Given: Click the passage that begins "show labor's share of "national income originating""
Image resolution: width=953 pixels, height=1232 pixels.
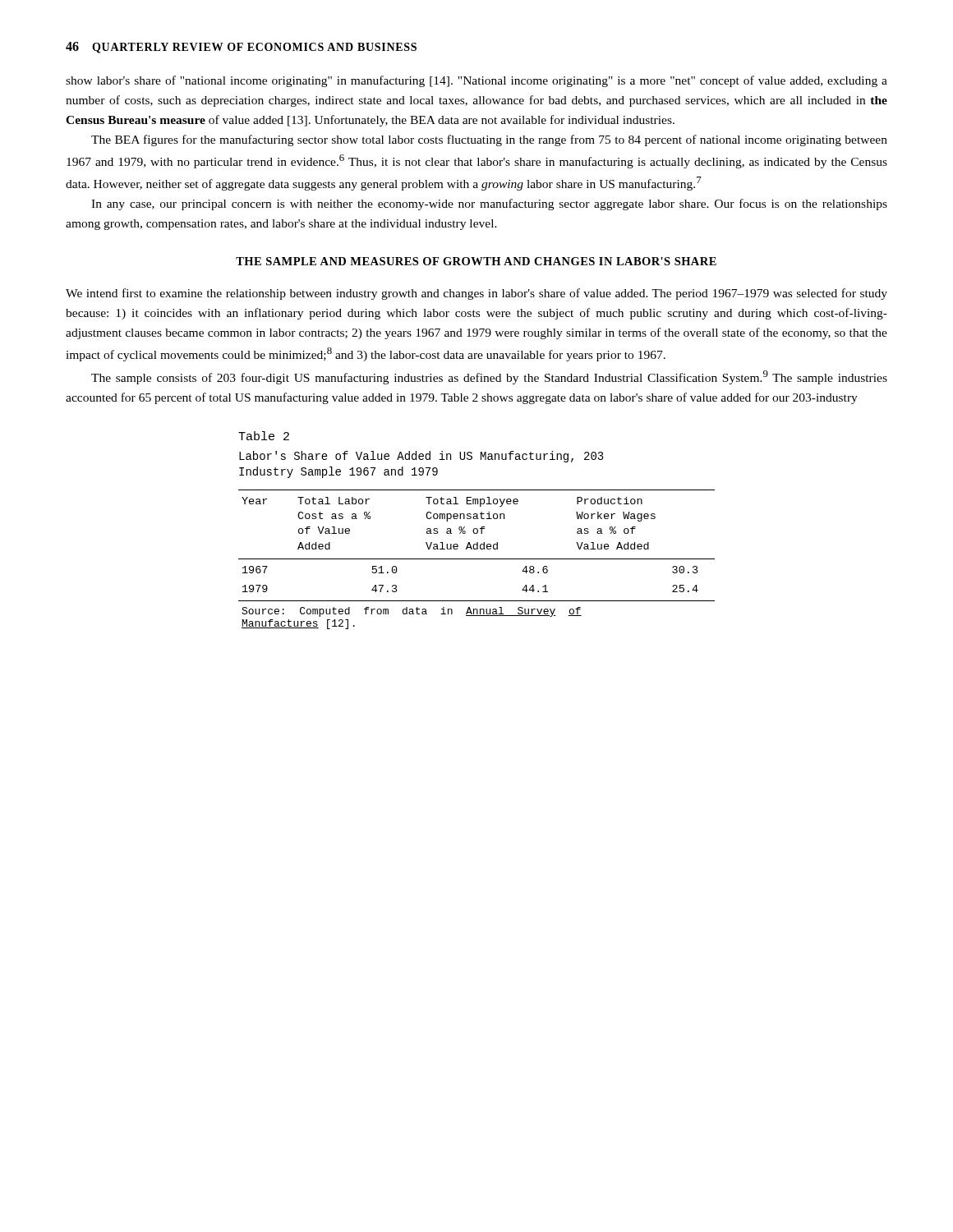Looking at the screenshot, I should click(476, 100).
